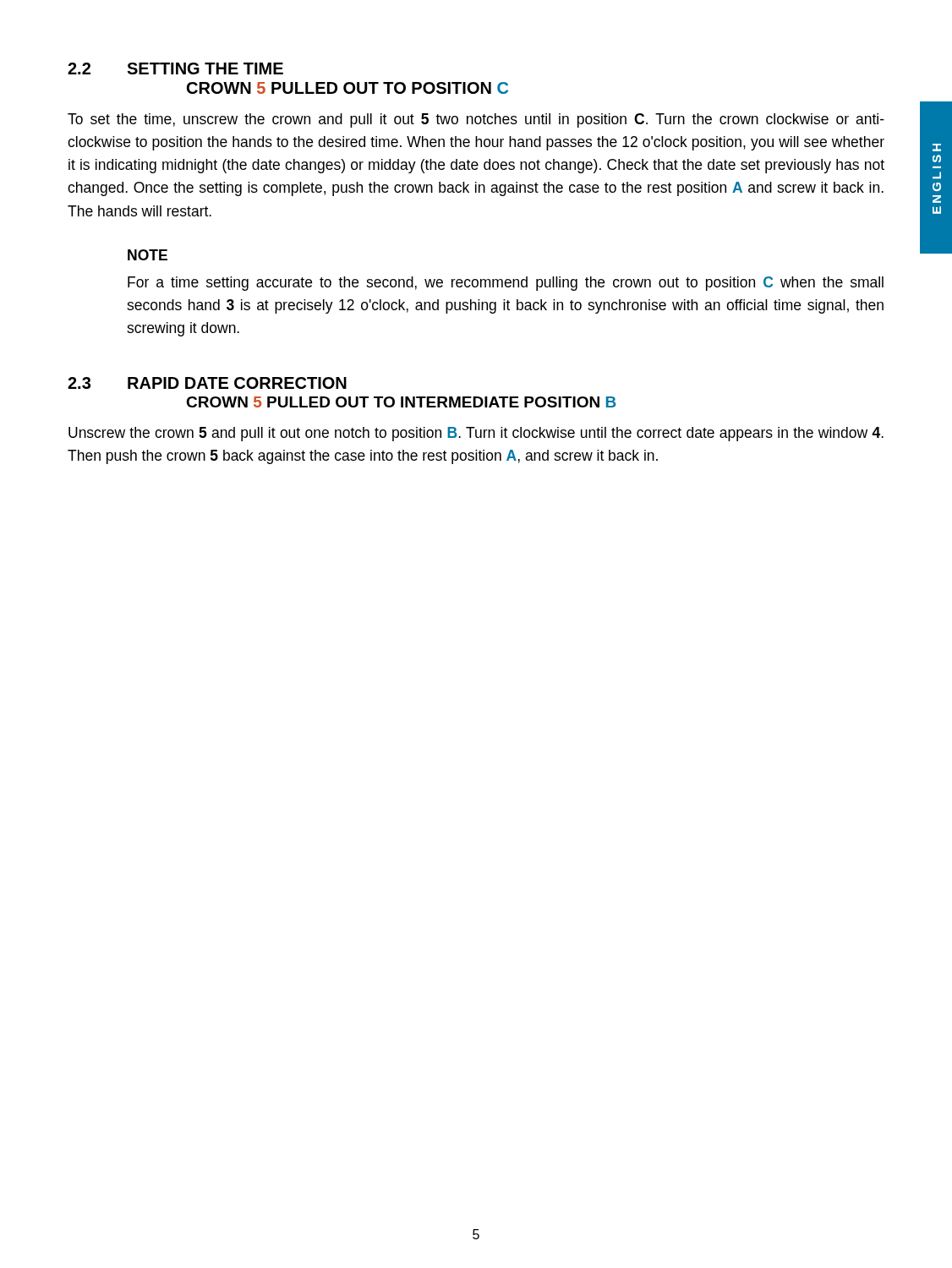This screenshot has height=1268, width=952.
Task: Locate the block of text that opens with "To set the time, unscrew the crown and"
Action: point(476,165)
